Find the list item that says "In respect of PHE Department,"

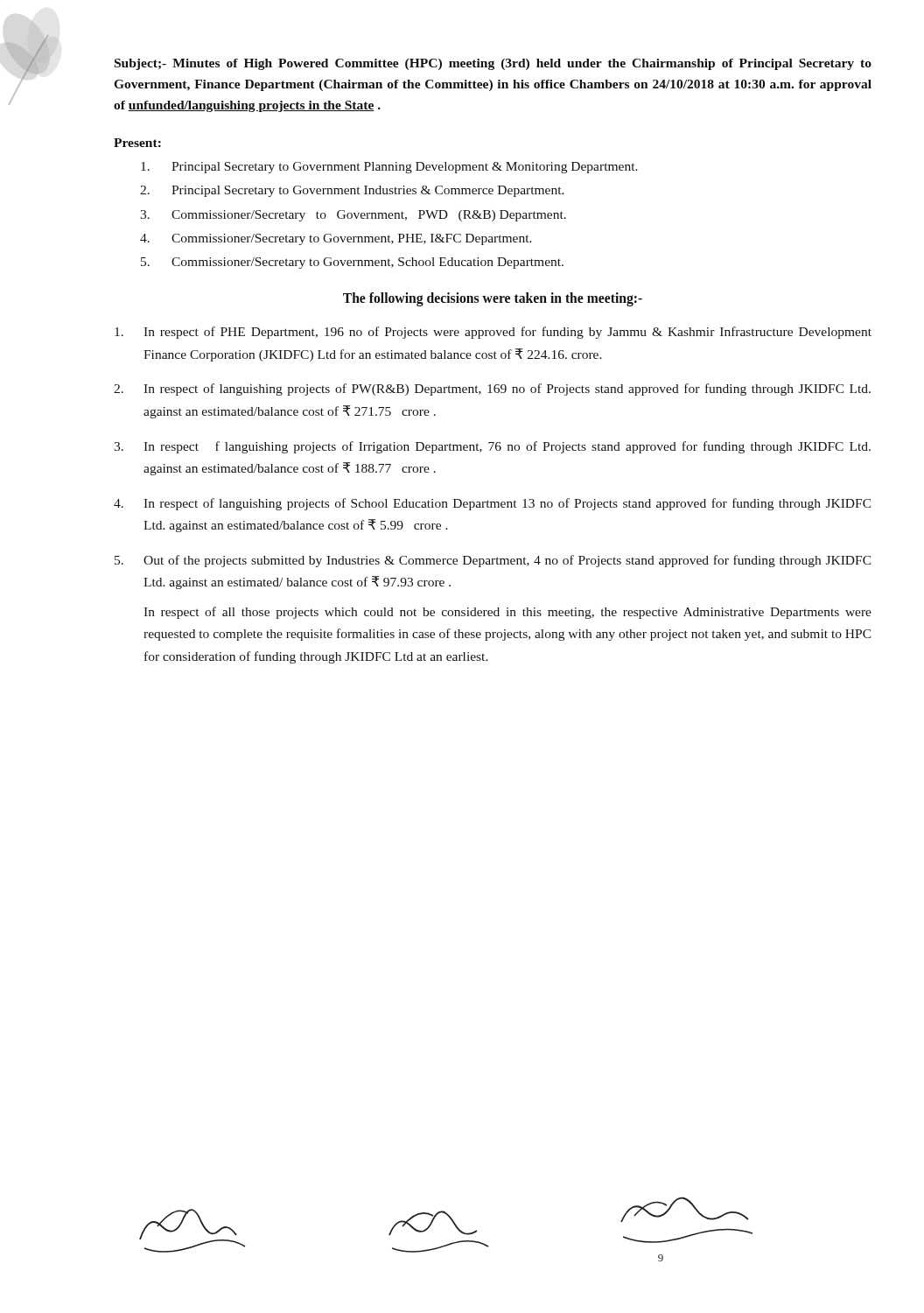point(493,343)
